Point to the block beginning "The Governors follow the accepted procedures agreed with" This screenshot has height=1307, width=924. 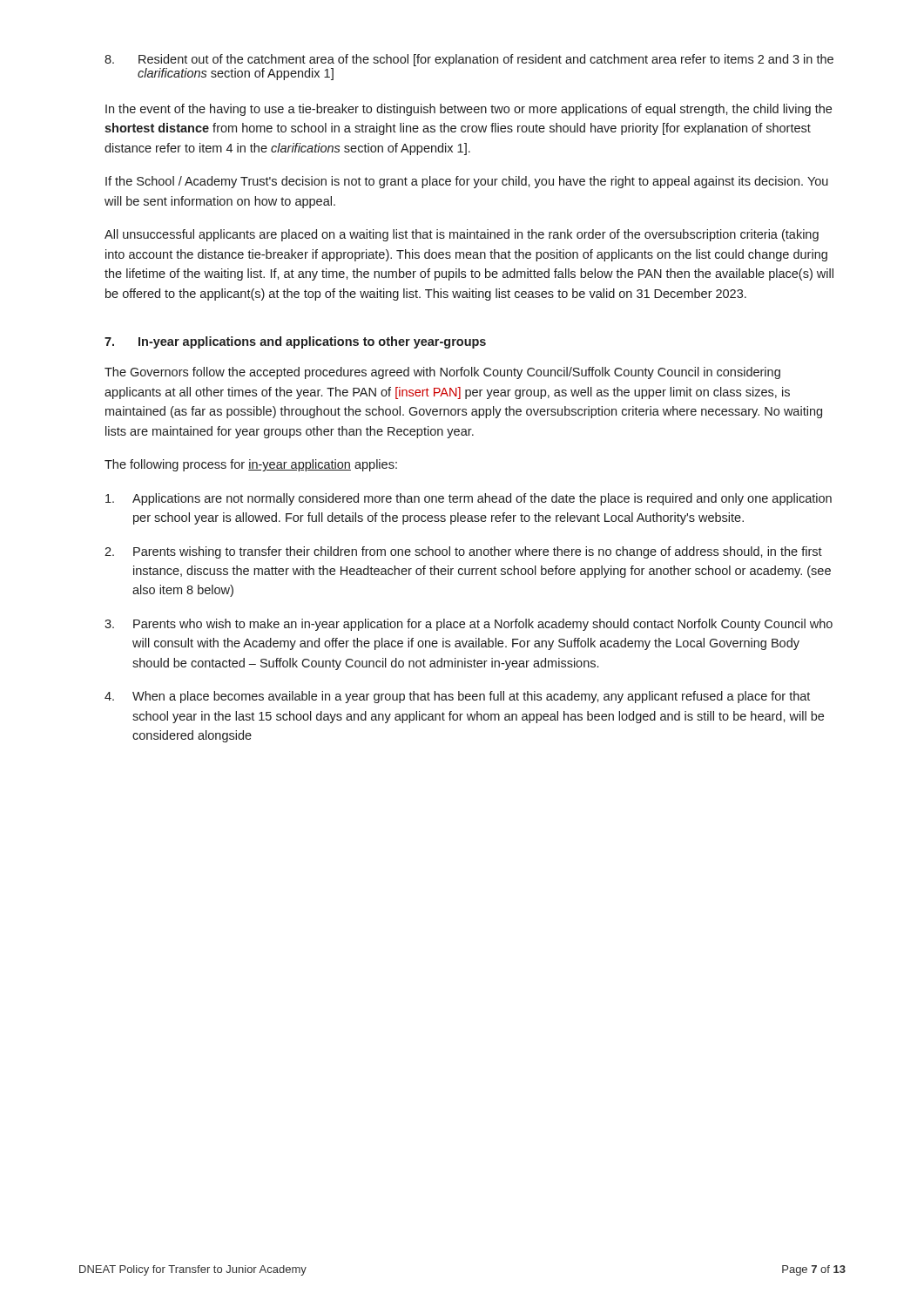(464, 402)
